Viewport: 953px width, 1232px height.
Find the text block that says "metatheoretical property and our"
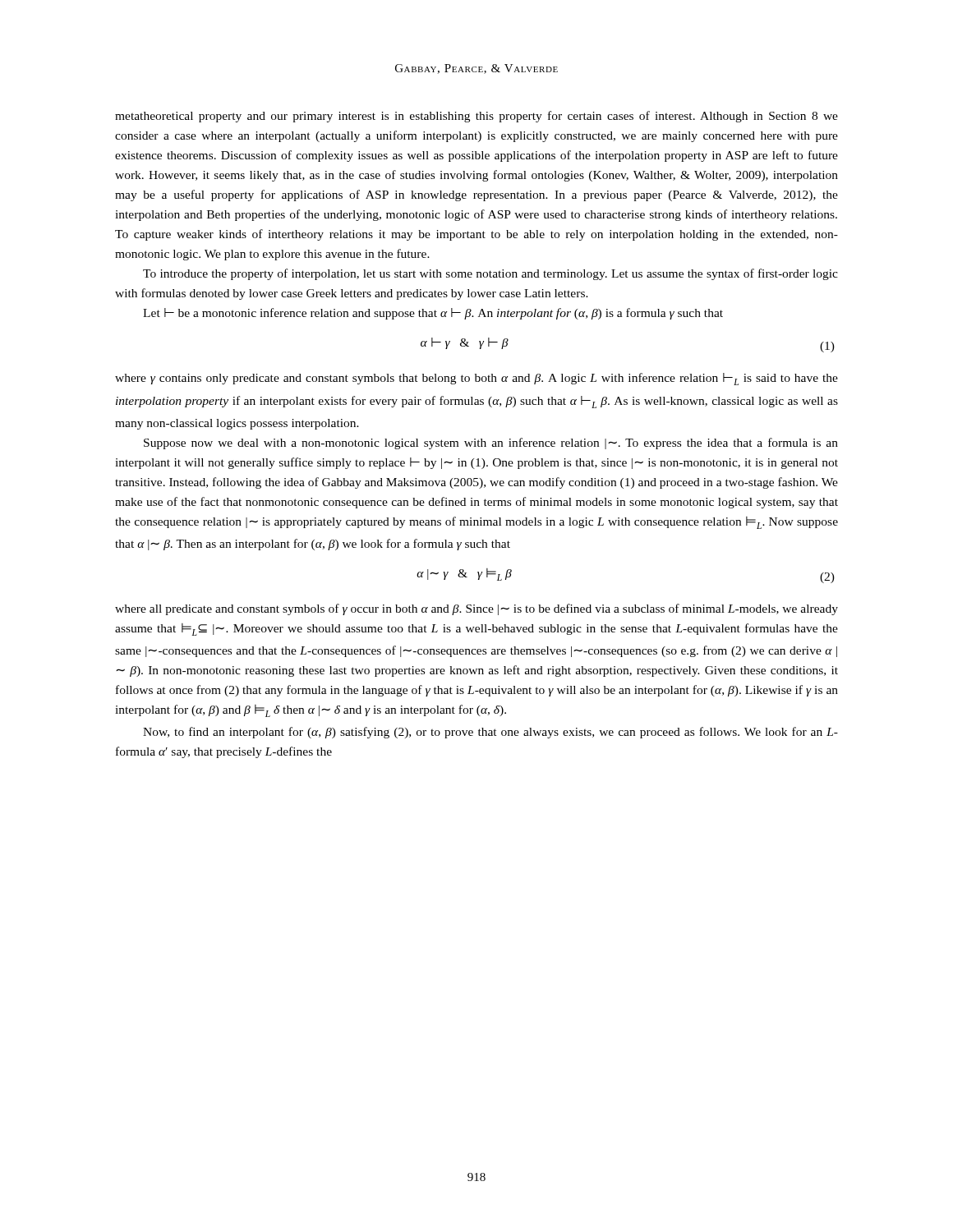(476, 185)
